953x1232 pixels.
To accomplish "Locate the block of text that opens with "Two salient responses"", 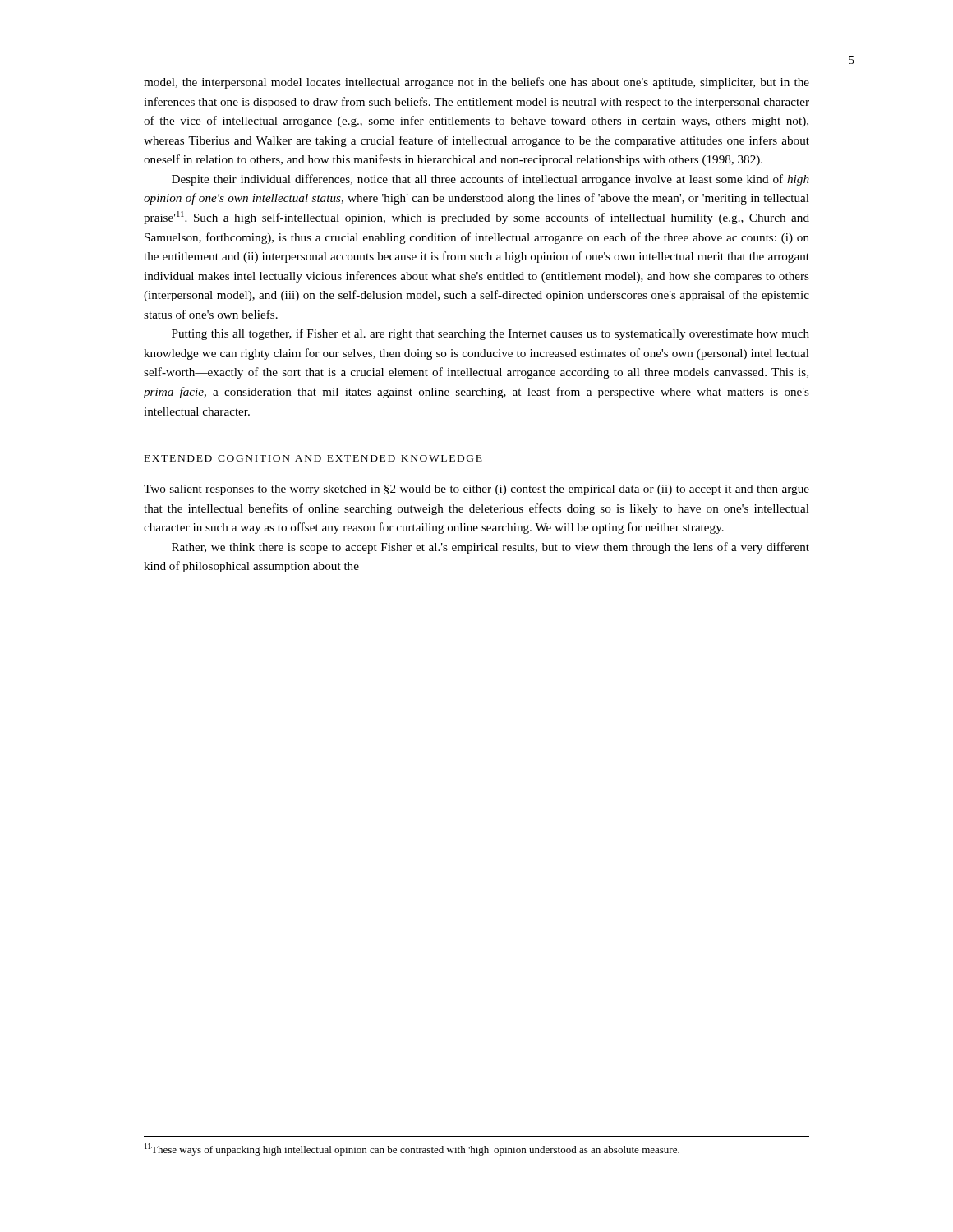I will pyautogui.click(x=476, y=508).
